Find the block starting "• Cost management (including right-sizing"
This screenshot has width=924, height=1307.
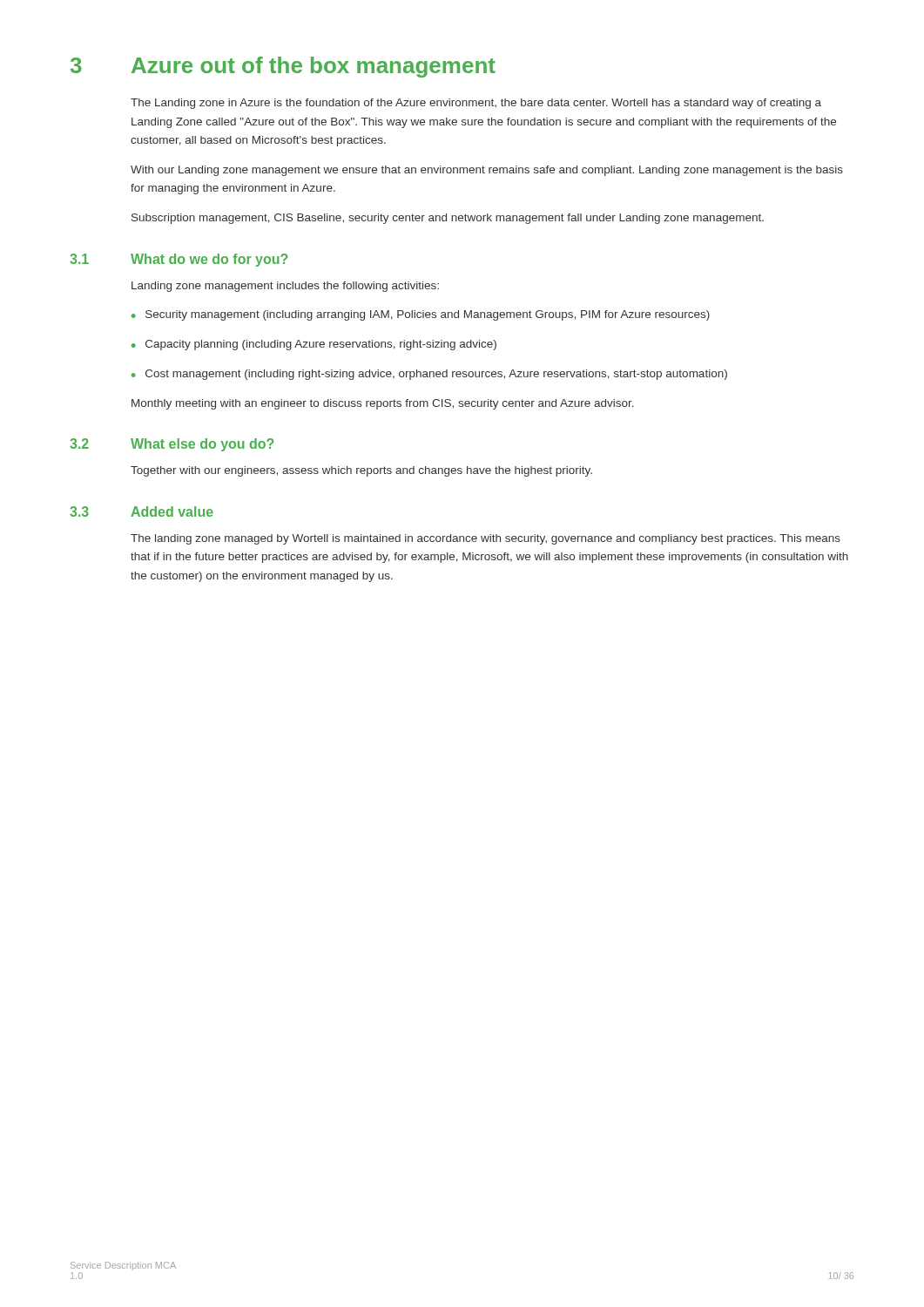[x=492, y=376]
